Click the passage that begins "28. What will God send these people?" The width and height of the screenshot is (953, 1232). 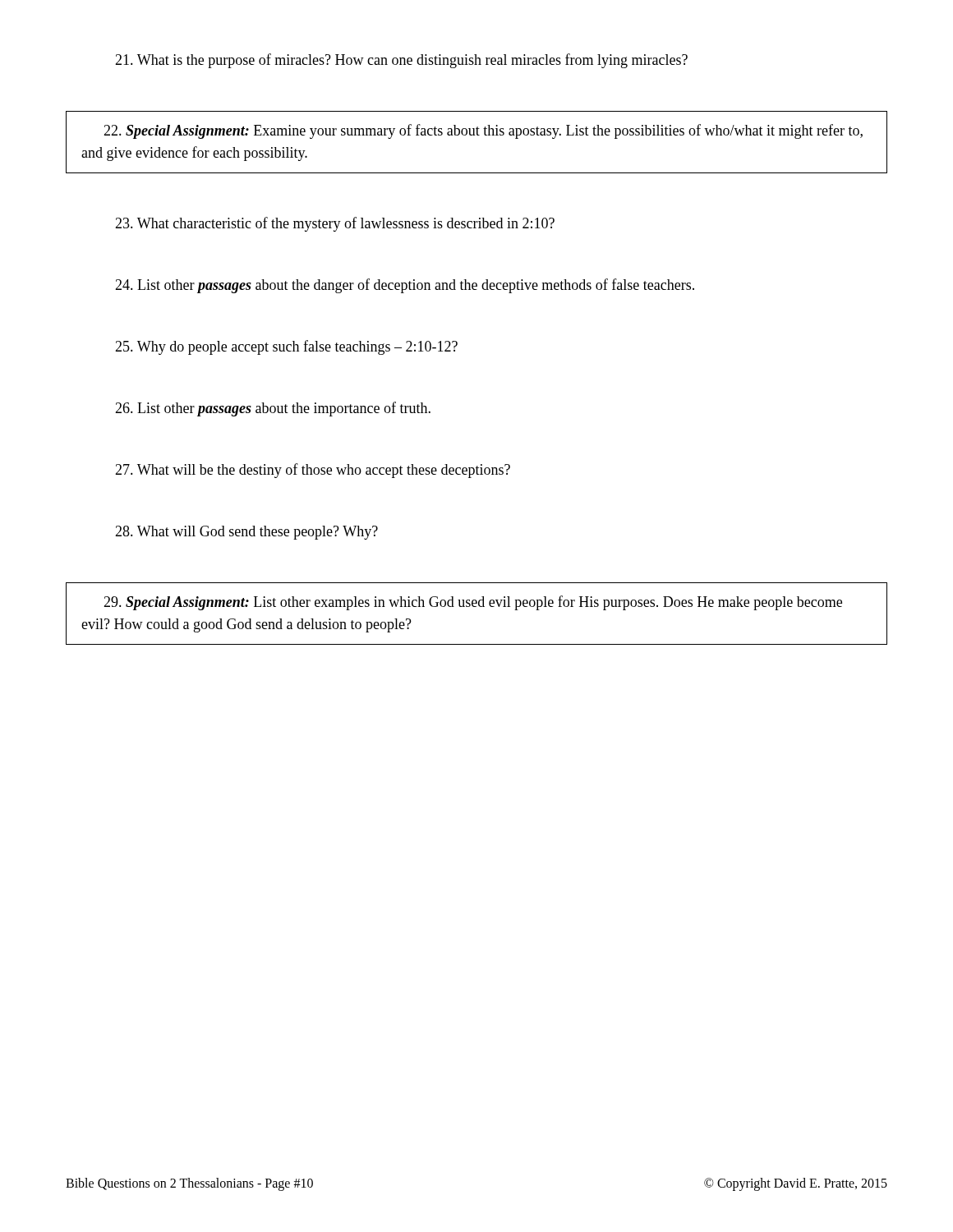[247, 531]
